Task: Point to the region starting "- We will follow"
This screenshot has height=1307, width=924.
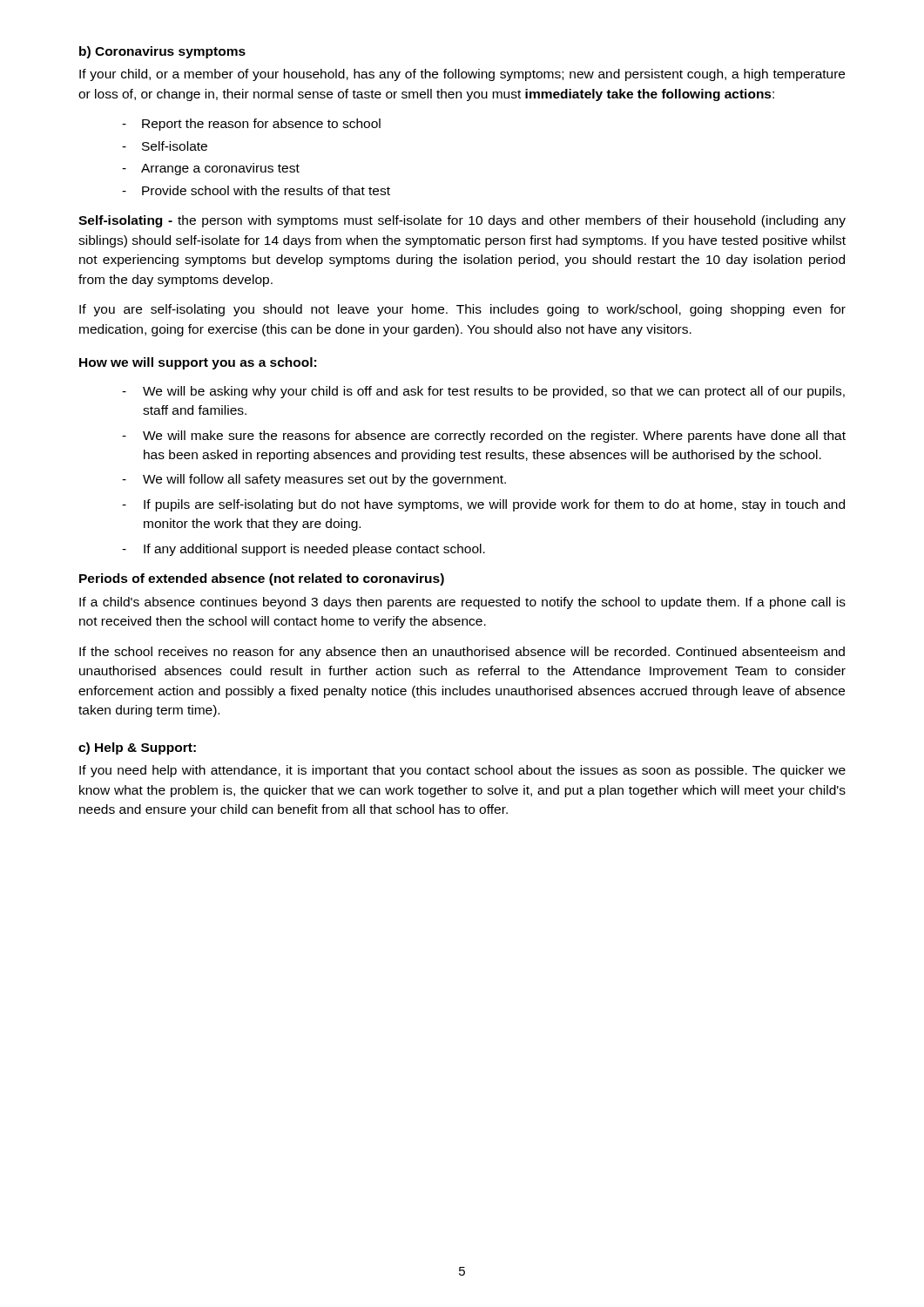Action: (315, 480)
